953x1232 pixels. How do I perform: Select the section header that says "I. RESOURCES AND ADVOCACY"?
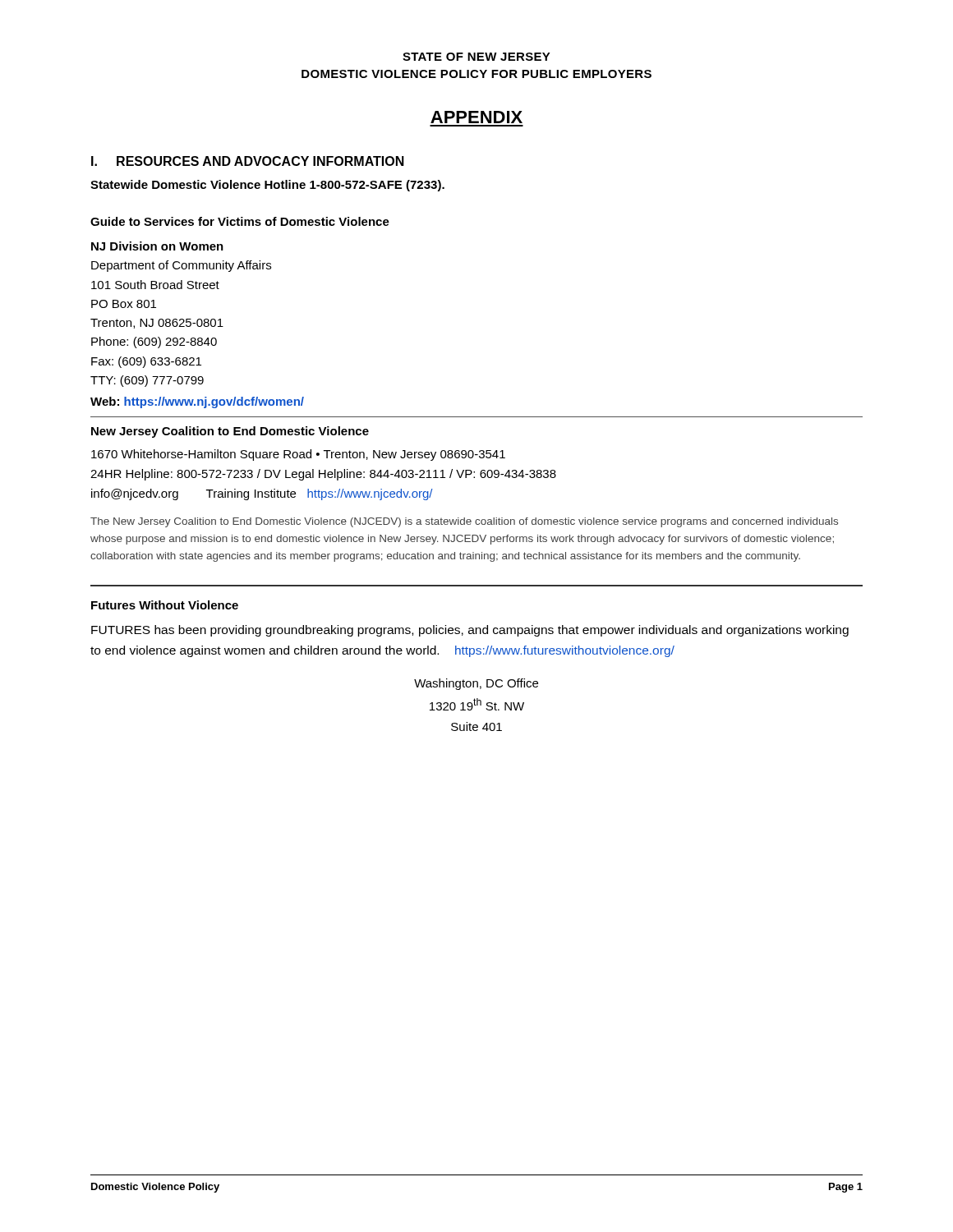(x=247, y=161)
